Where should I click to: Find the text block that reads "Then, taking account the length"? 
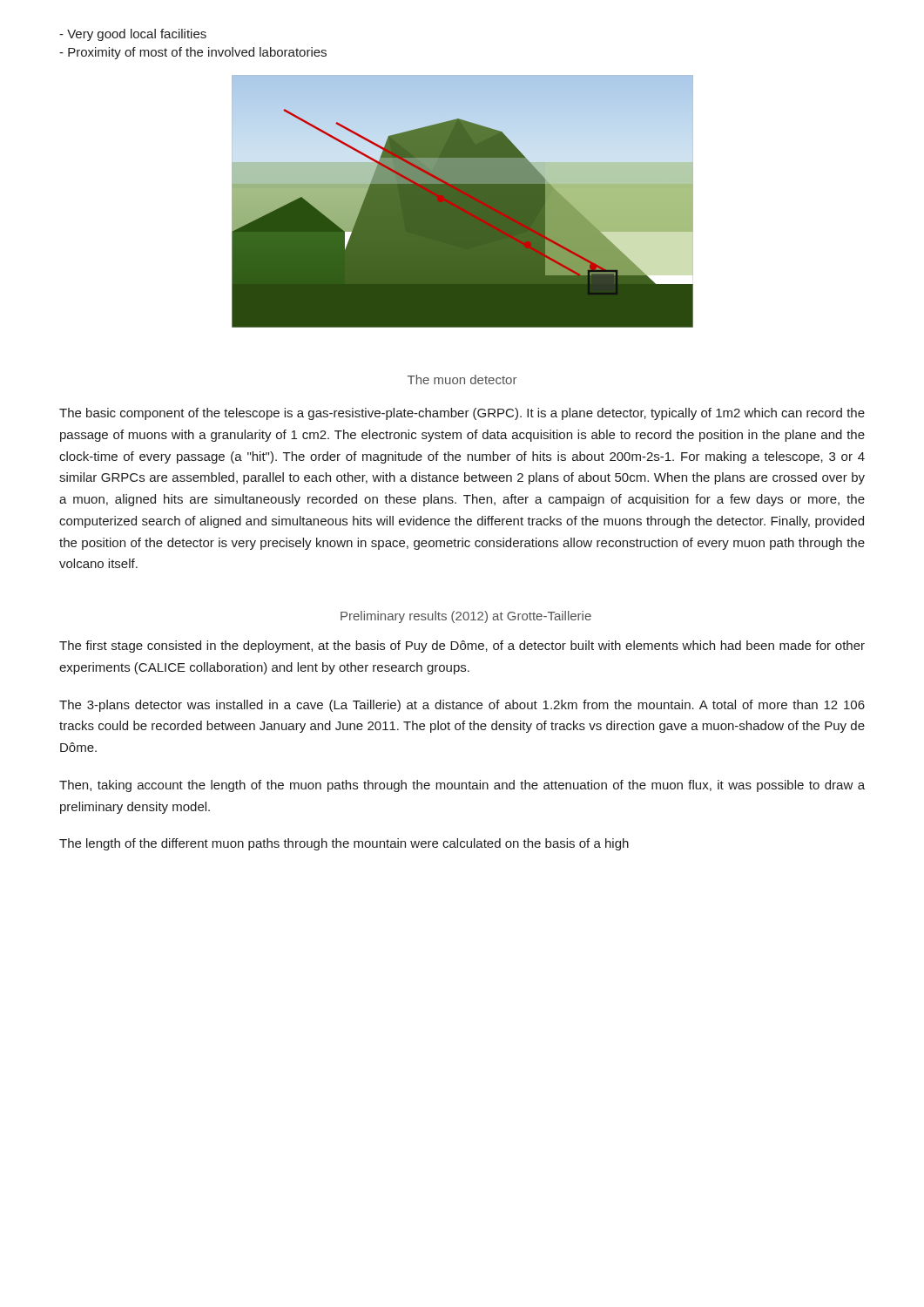[462, 795]
